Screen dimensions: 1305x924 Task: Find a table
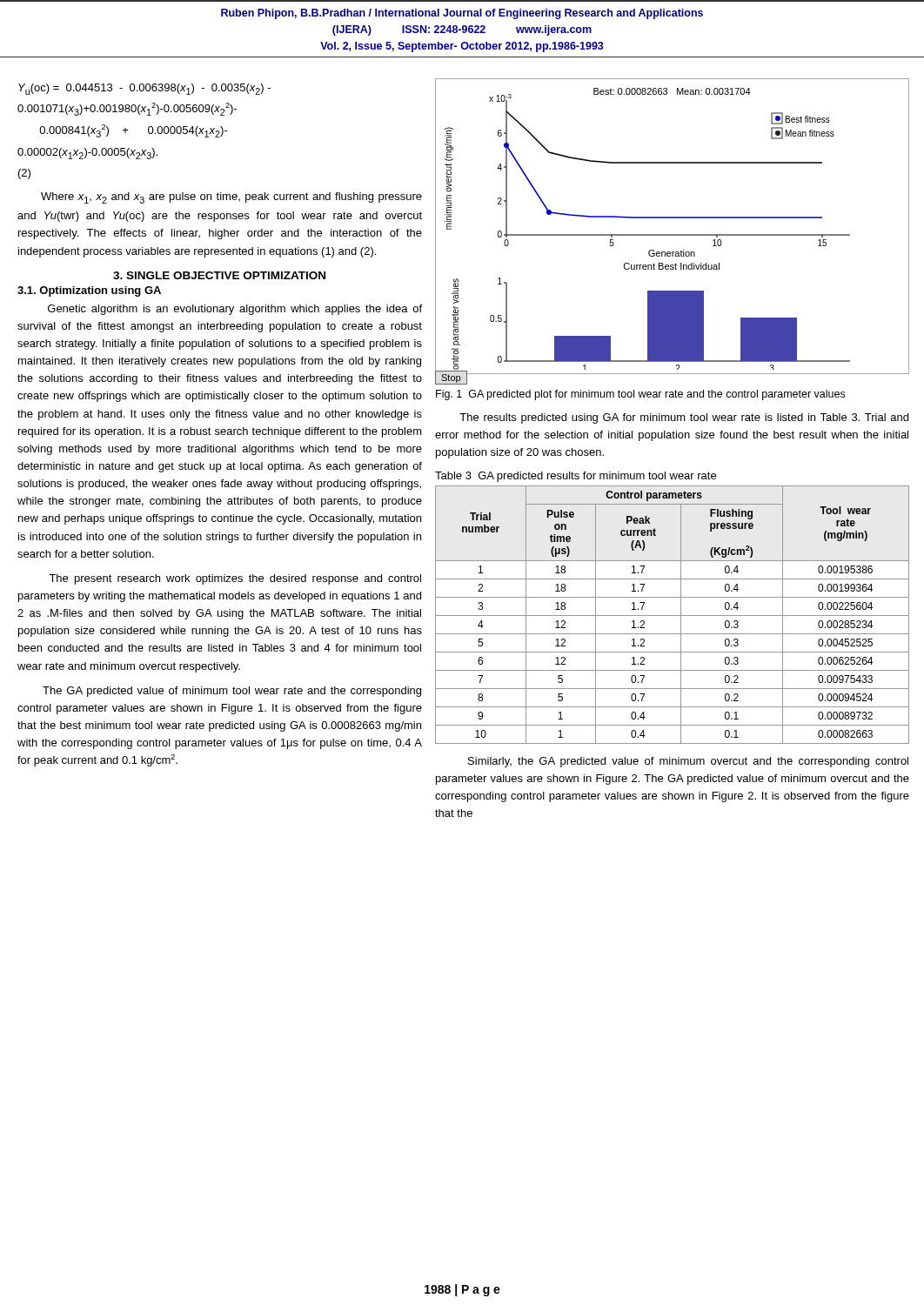coord(672,614)
